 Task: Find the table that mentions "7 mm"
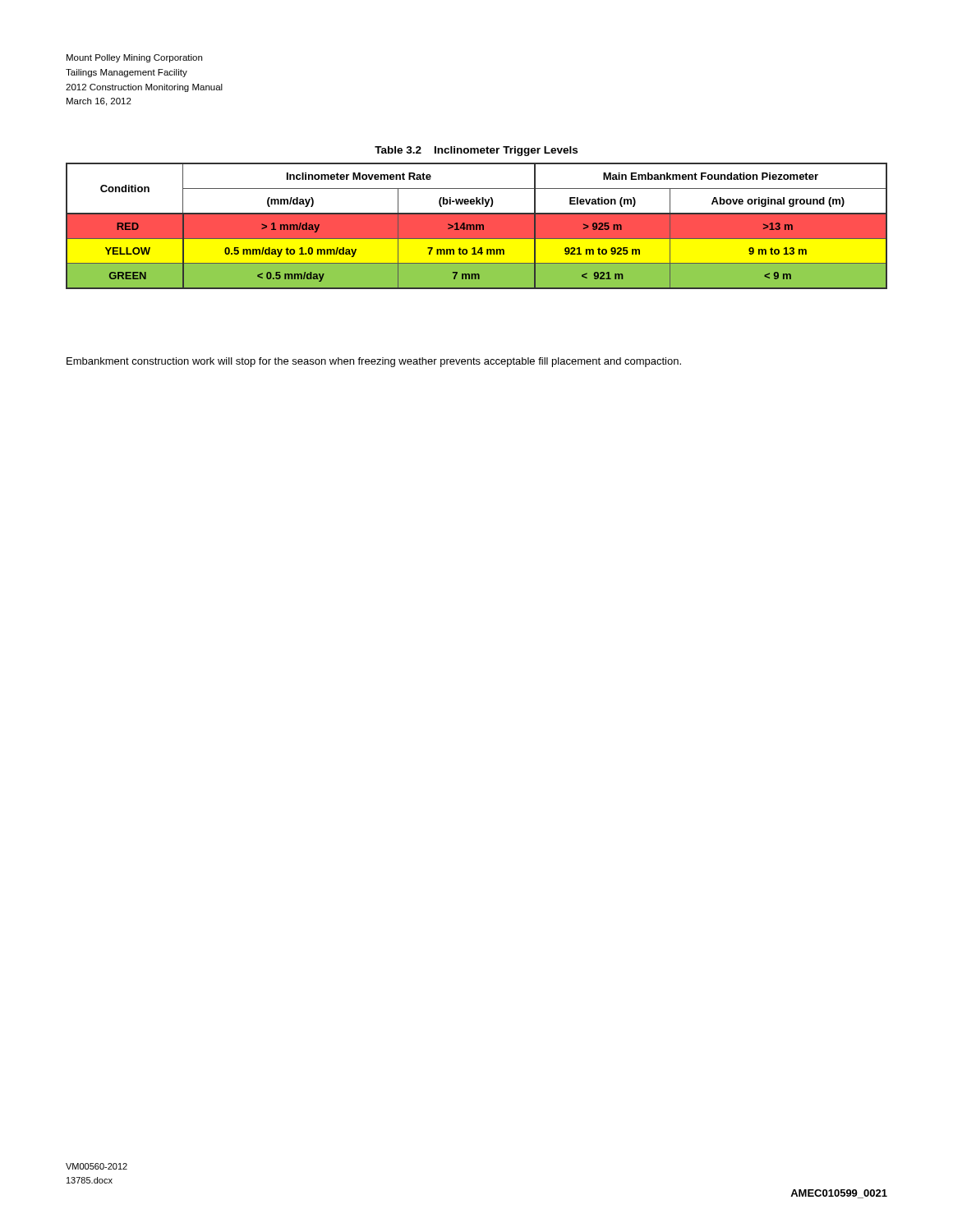476,226
